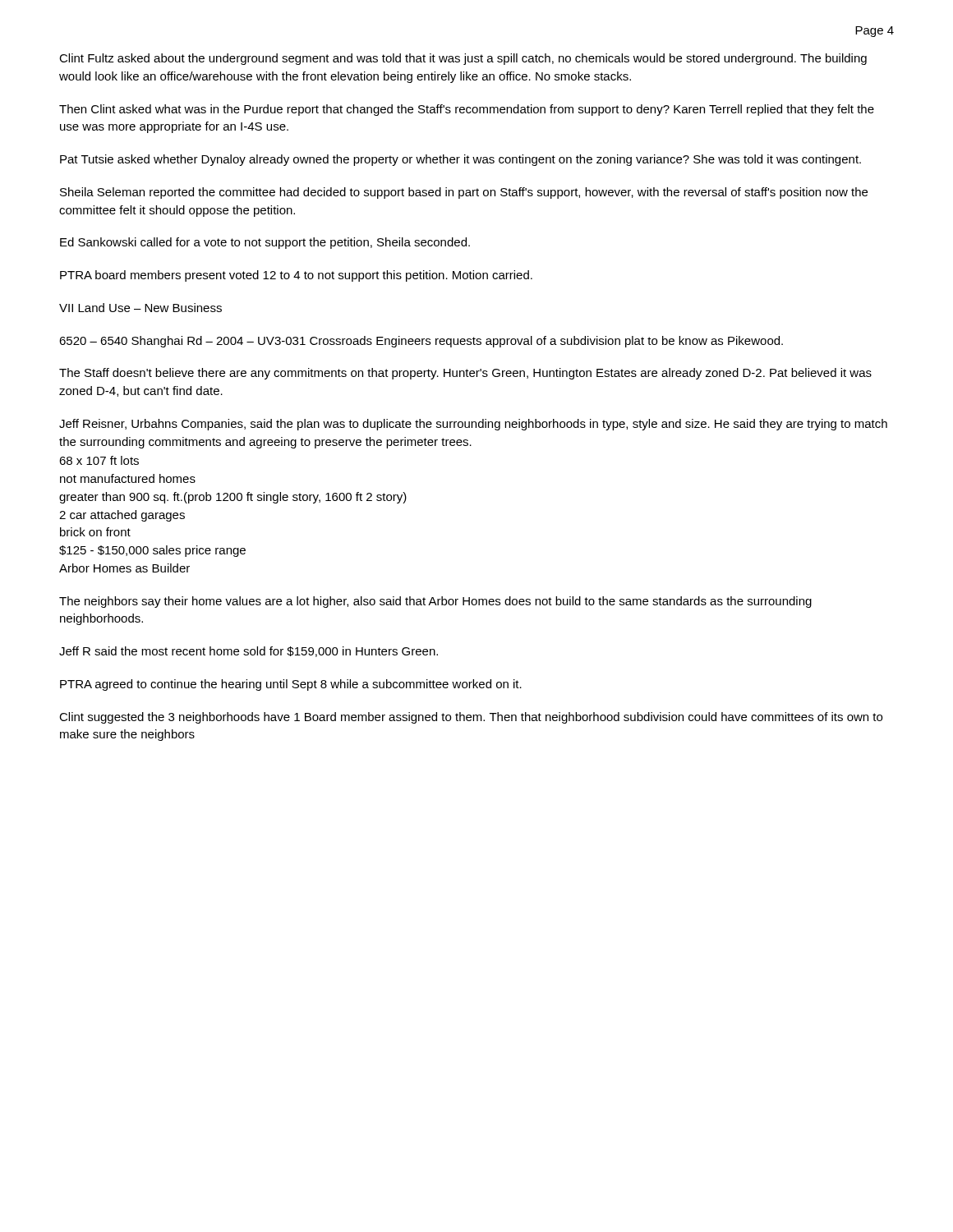Locate the list item that reads "greater than 900 sq. ft.(prob 1200 ft single"

point(233,496)
